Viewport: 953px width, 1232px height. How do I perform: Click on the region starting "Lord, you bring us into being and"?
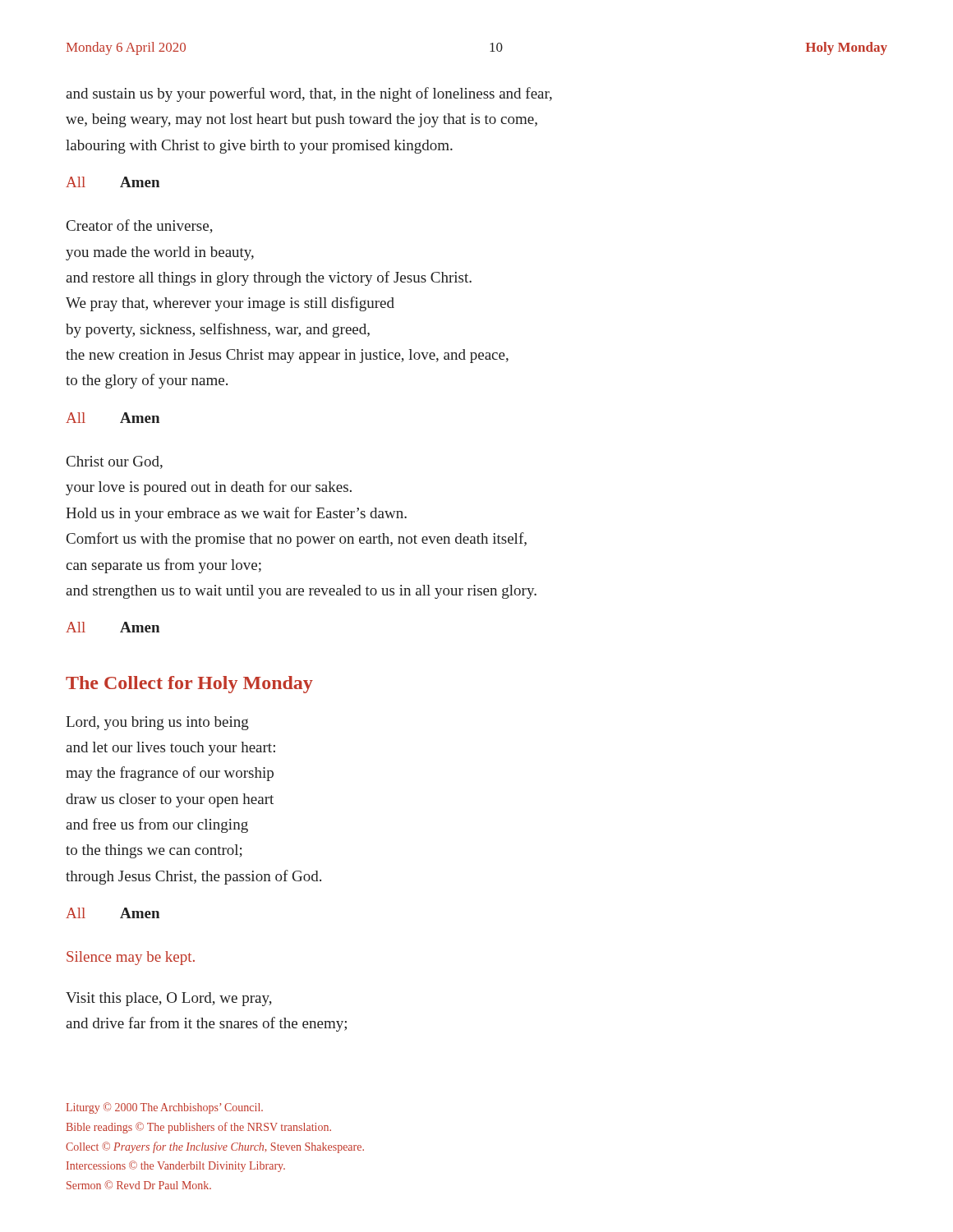pyautogui.click(x=157, y=723)
